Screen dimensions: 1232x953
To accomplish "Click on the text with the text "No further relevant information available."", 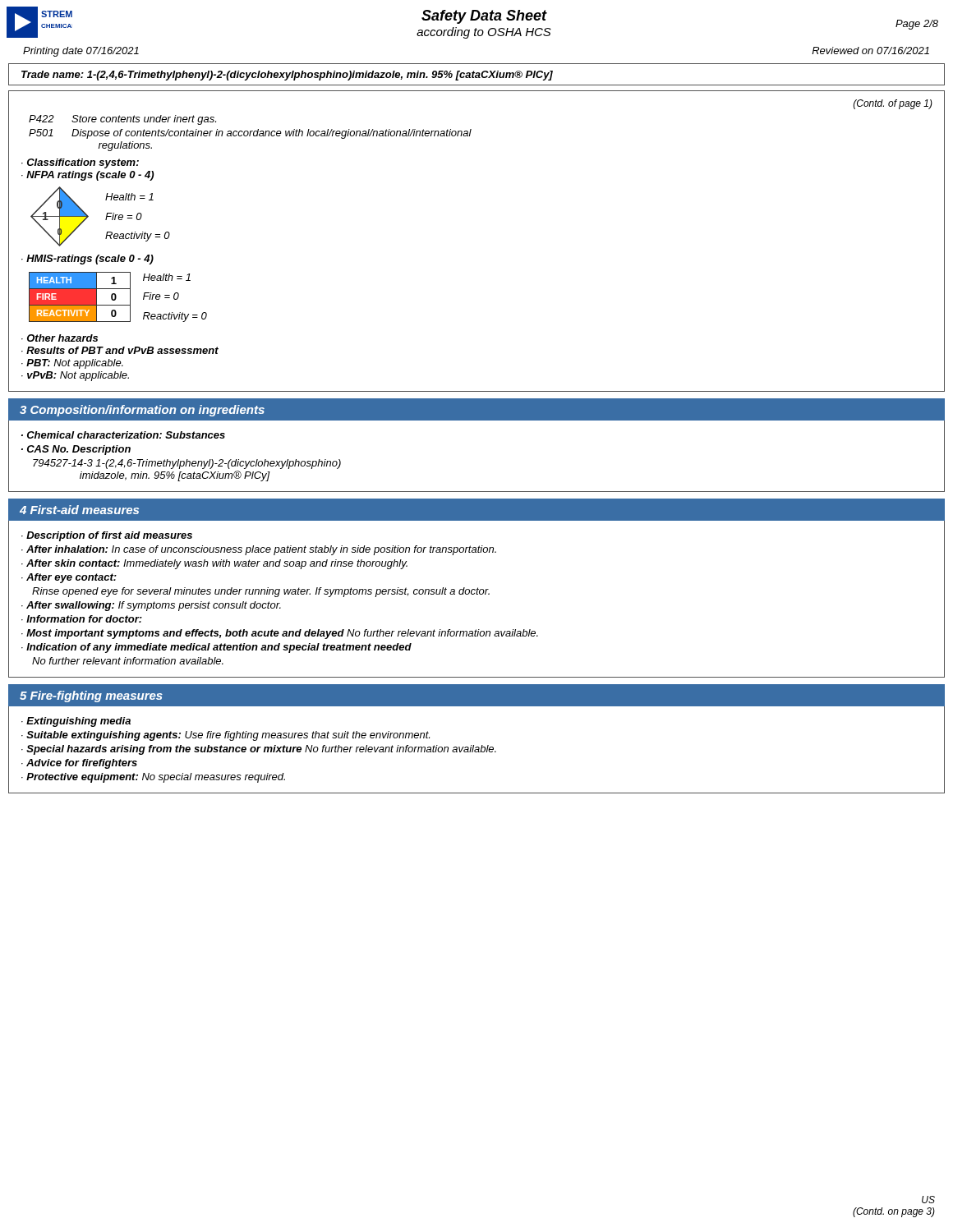I will (x=128, y=661).
